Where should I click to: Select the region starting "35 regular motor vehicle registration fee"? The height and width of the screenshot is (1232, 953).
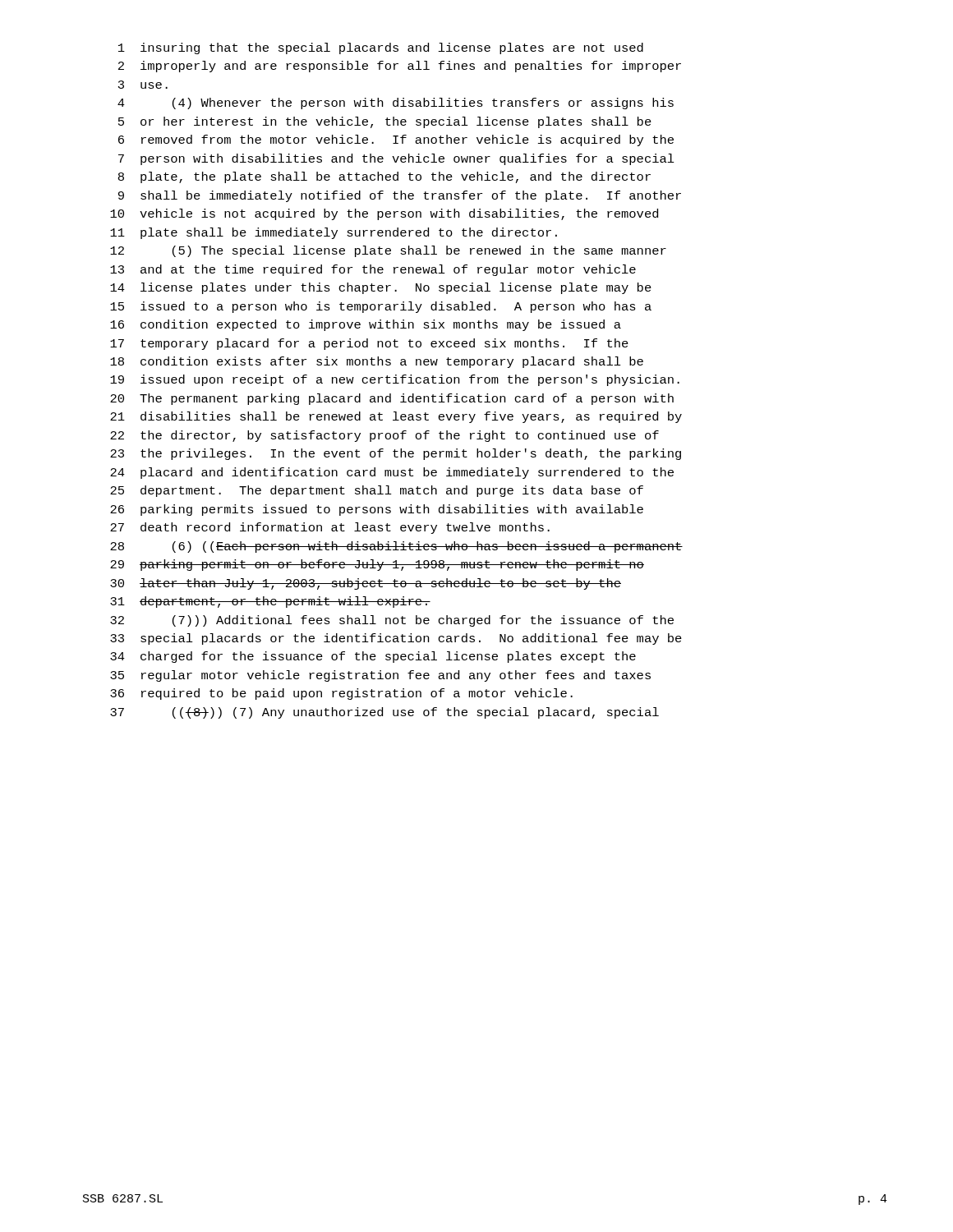(x=485, y=676)
